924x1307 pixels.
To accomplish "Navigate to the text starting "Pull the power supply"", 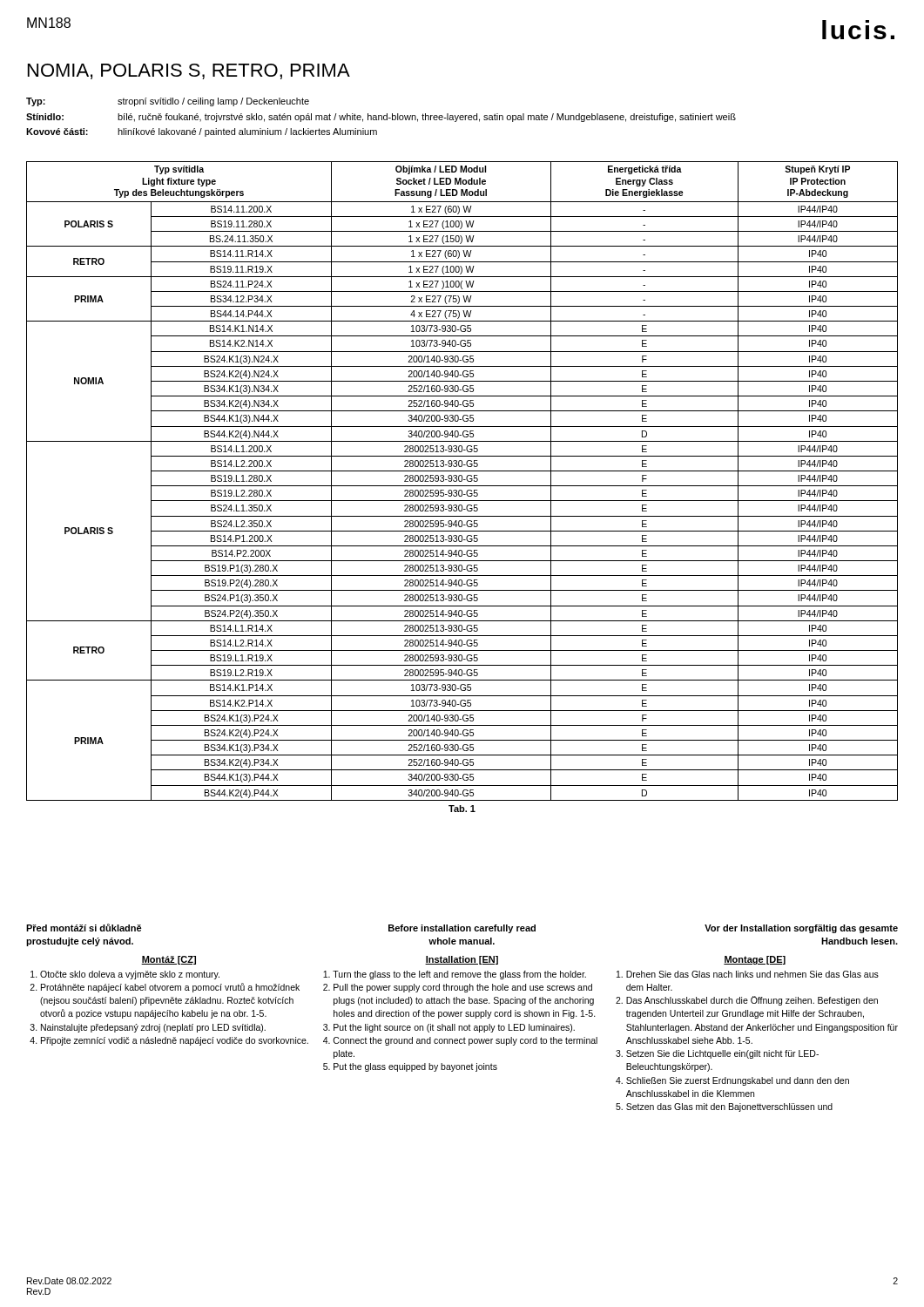I will 464,1000.
